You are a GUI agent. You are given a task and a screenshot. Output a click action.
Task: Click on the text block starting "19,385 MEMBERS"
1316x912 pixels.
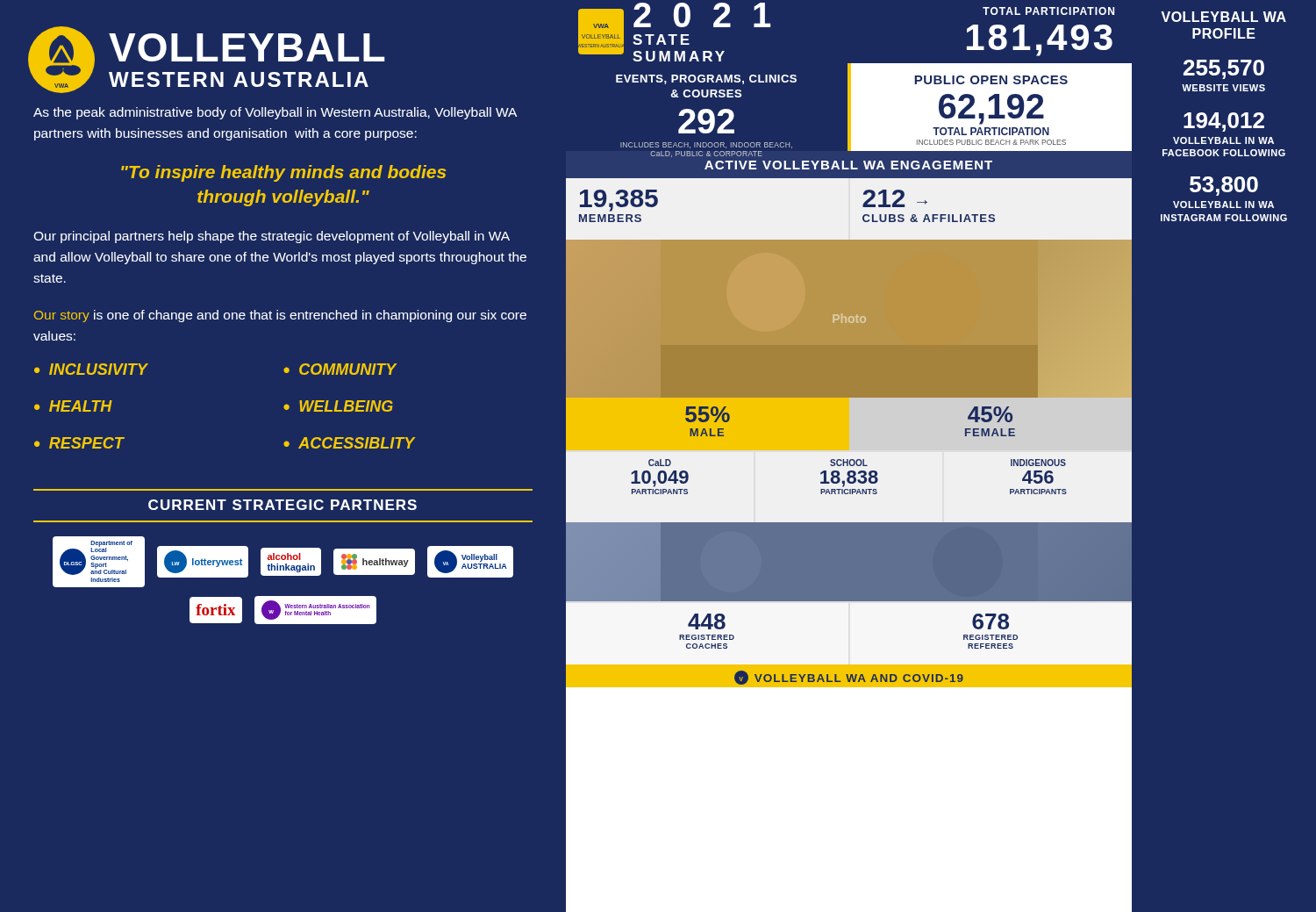(619, 201)
